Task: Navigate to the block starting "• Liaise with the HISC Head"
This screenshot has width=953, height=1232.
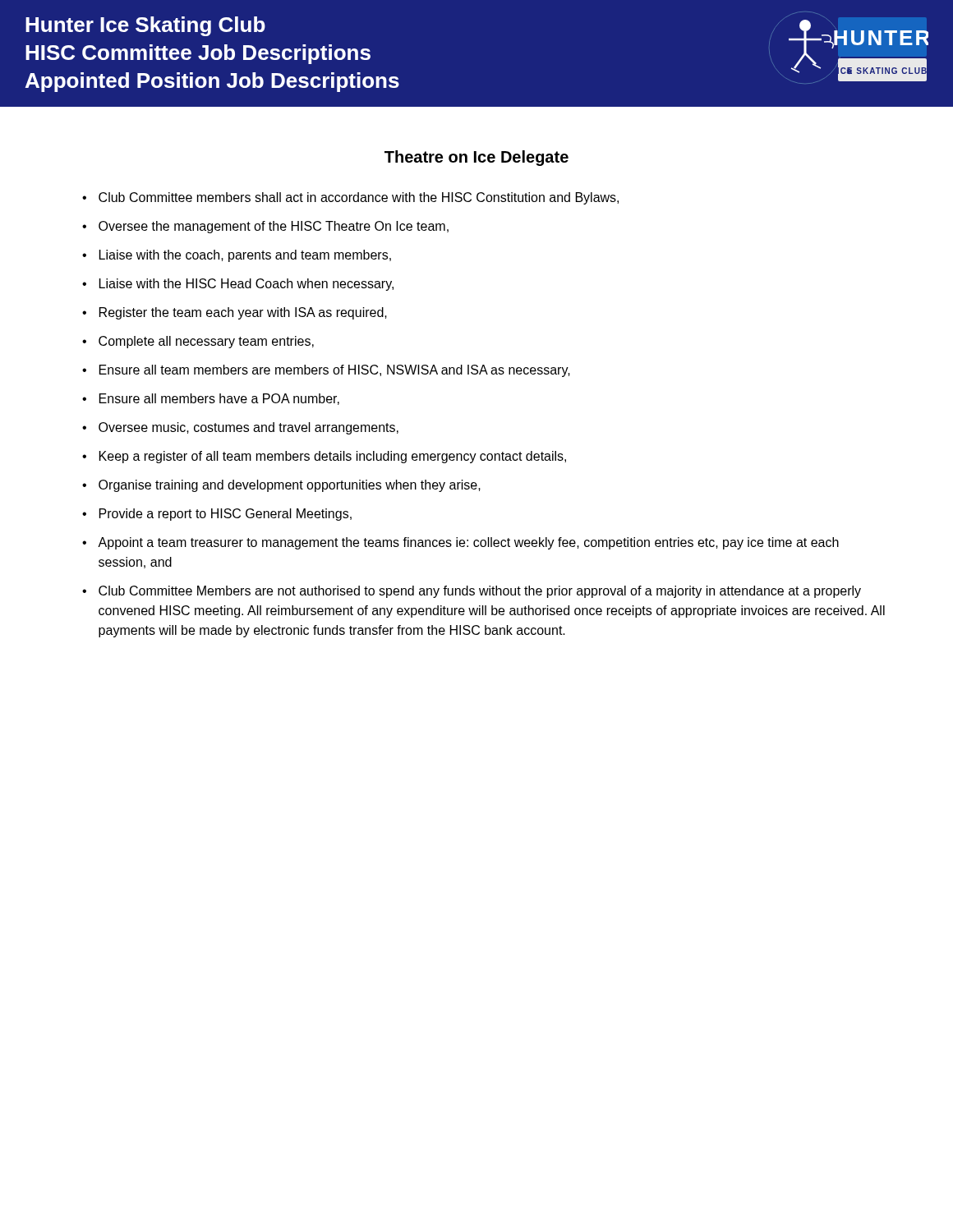Action: pyautogui.click(x=238, y=284)
